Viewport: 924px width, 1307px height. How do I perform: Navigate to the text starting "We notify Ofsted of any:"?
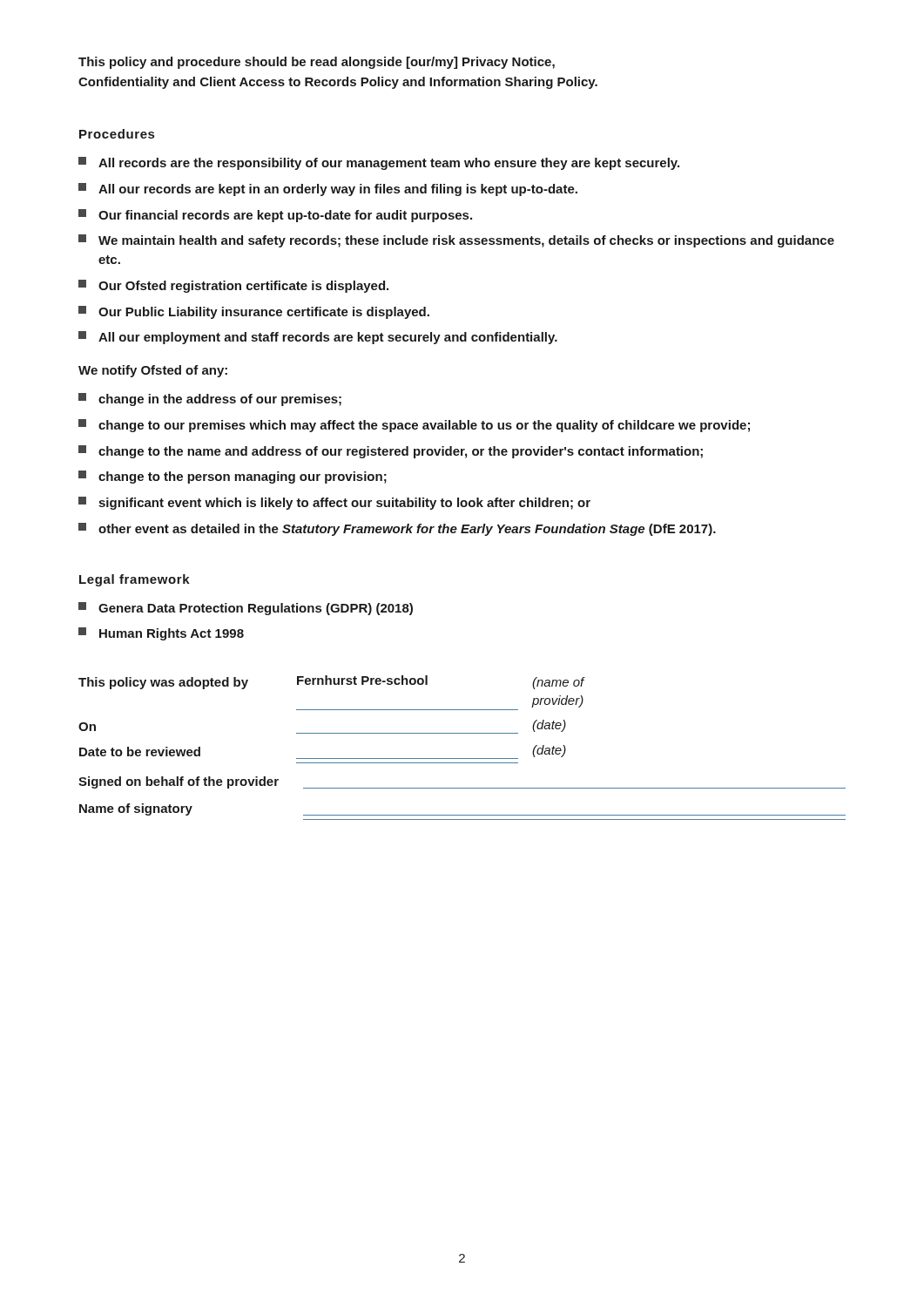(x=153, y=370)
